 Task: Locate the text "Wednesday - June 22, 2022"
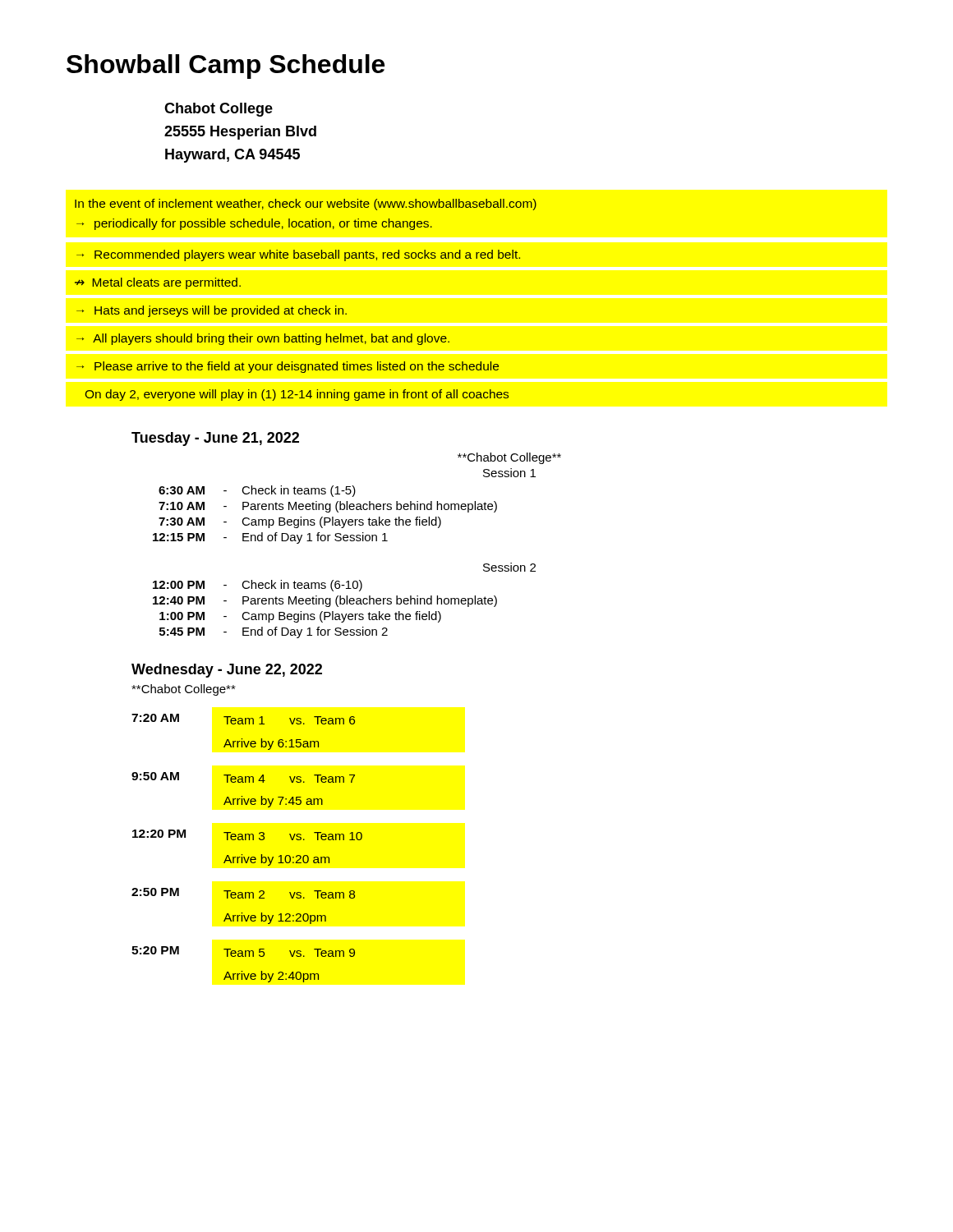point(227,669)
